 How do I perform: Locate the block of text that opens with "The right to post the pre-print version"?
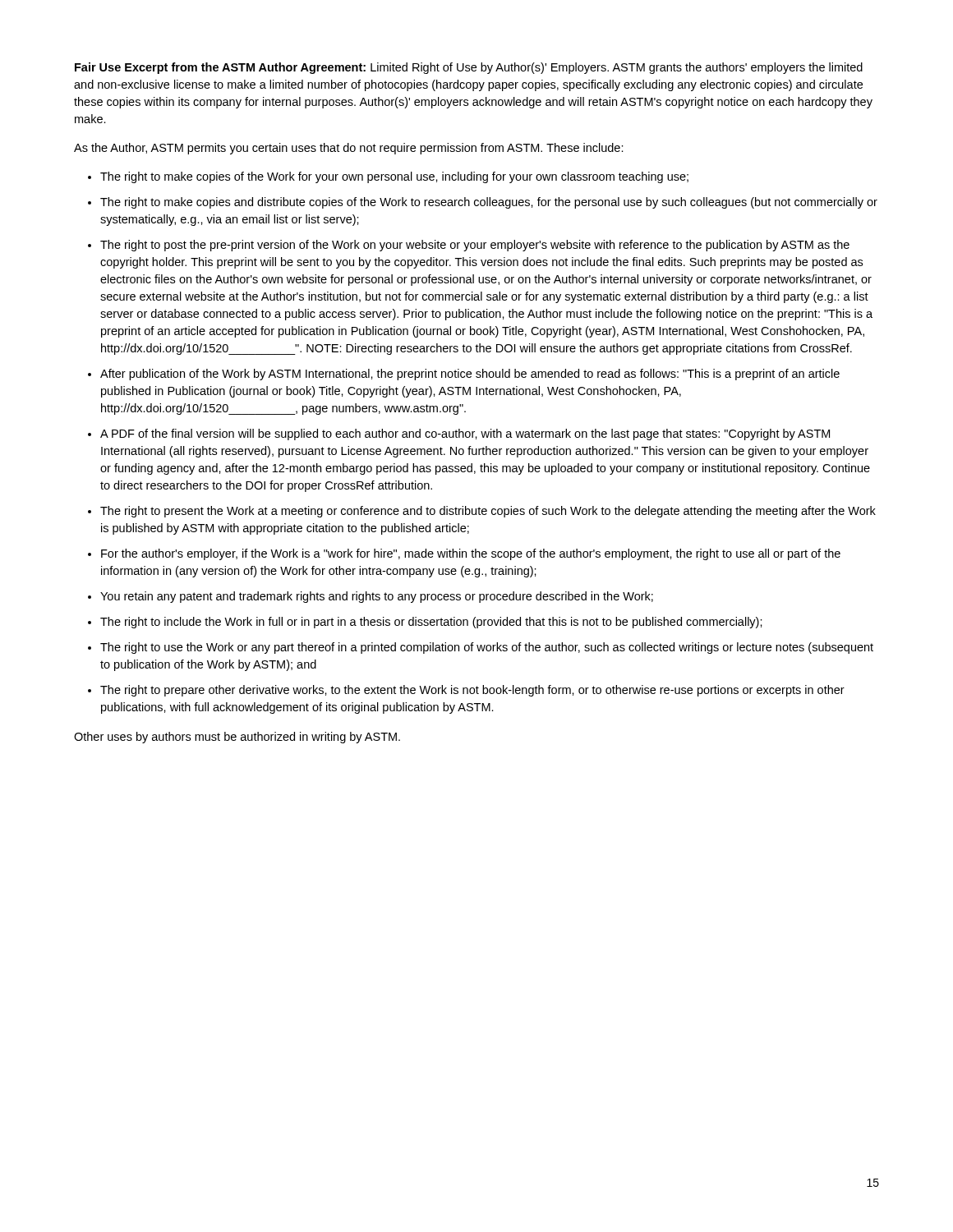(x=486, y=297)
